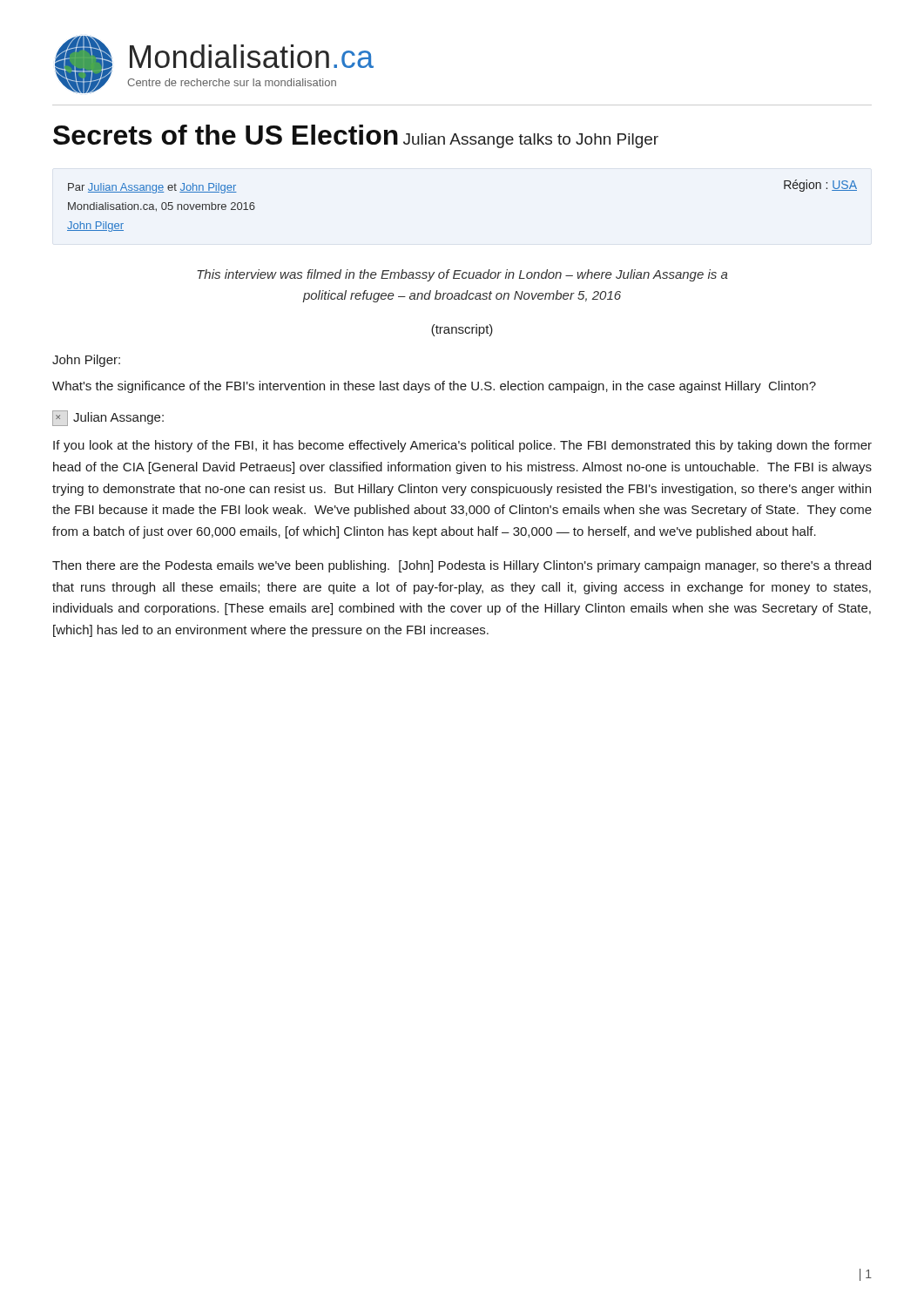Find "Julian Assange:" on this page
Viewport: 924px width, 1307px height.
108,418
